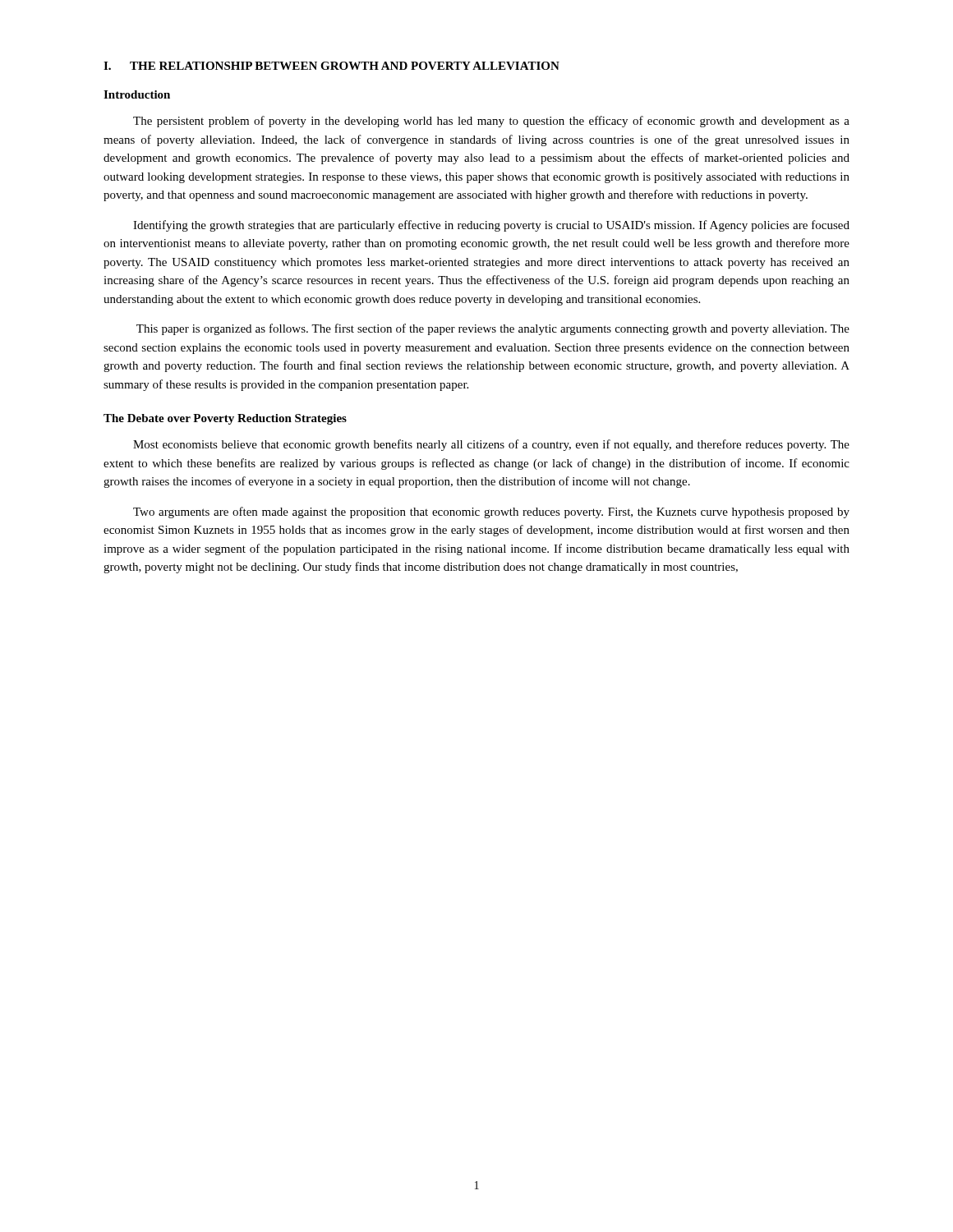Locate the section header that opens with "The Debate over"
The height and width of the screenshot is (1232, 953).
pos(225,418)
